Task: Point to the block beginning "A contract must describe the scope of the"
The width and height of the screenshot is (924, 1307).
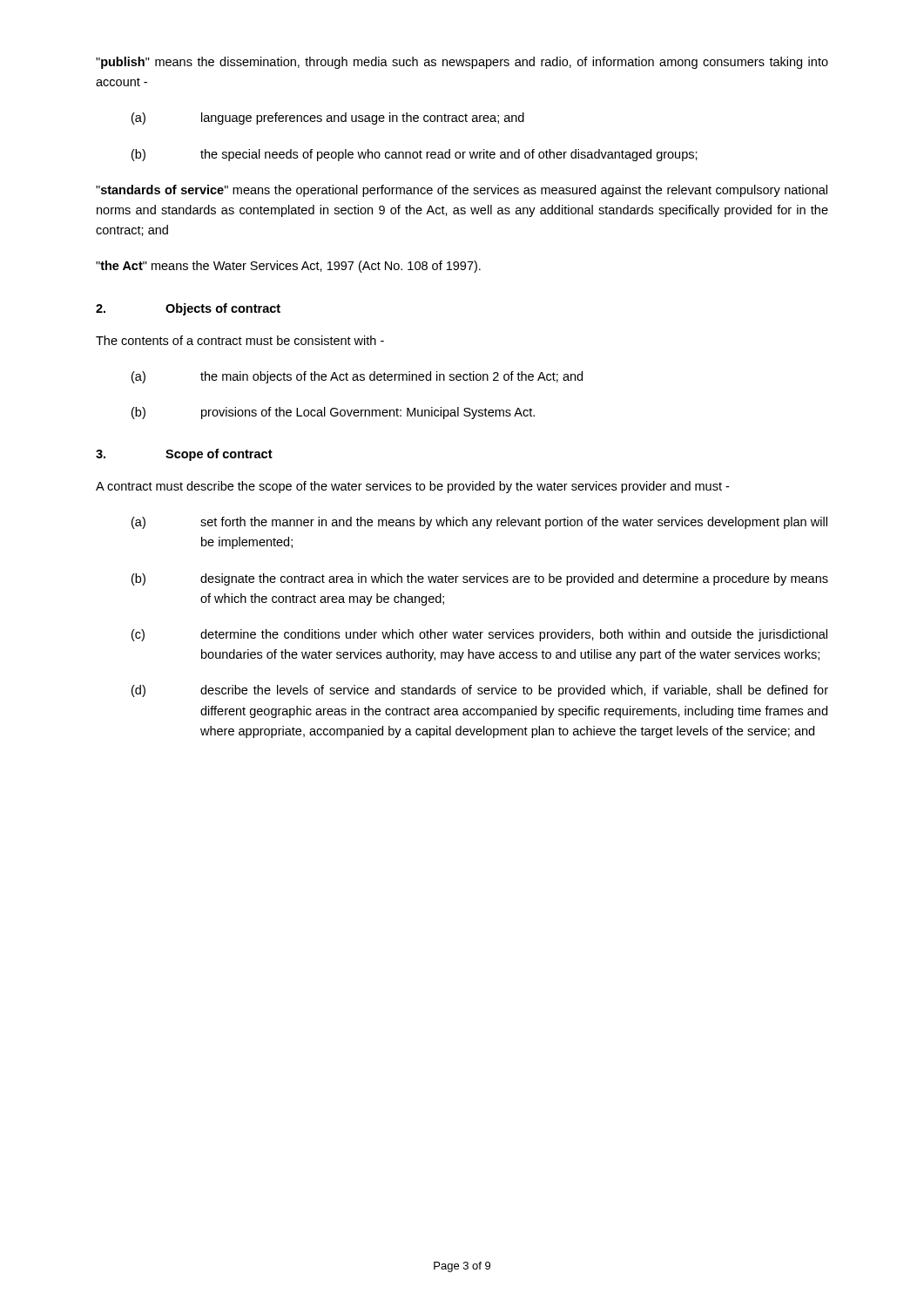Action: (413, 486)
